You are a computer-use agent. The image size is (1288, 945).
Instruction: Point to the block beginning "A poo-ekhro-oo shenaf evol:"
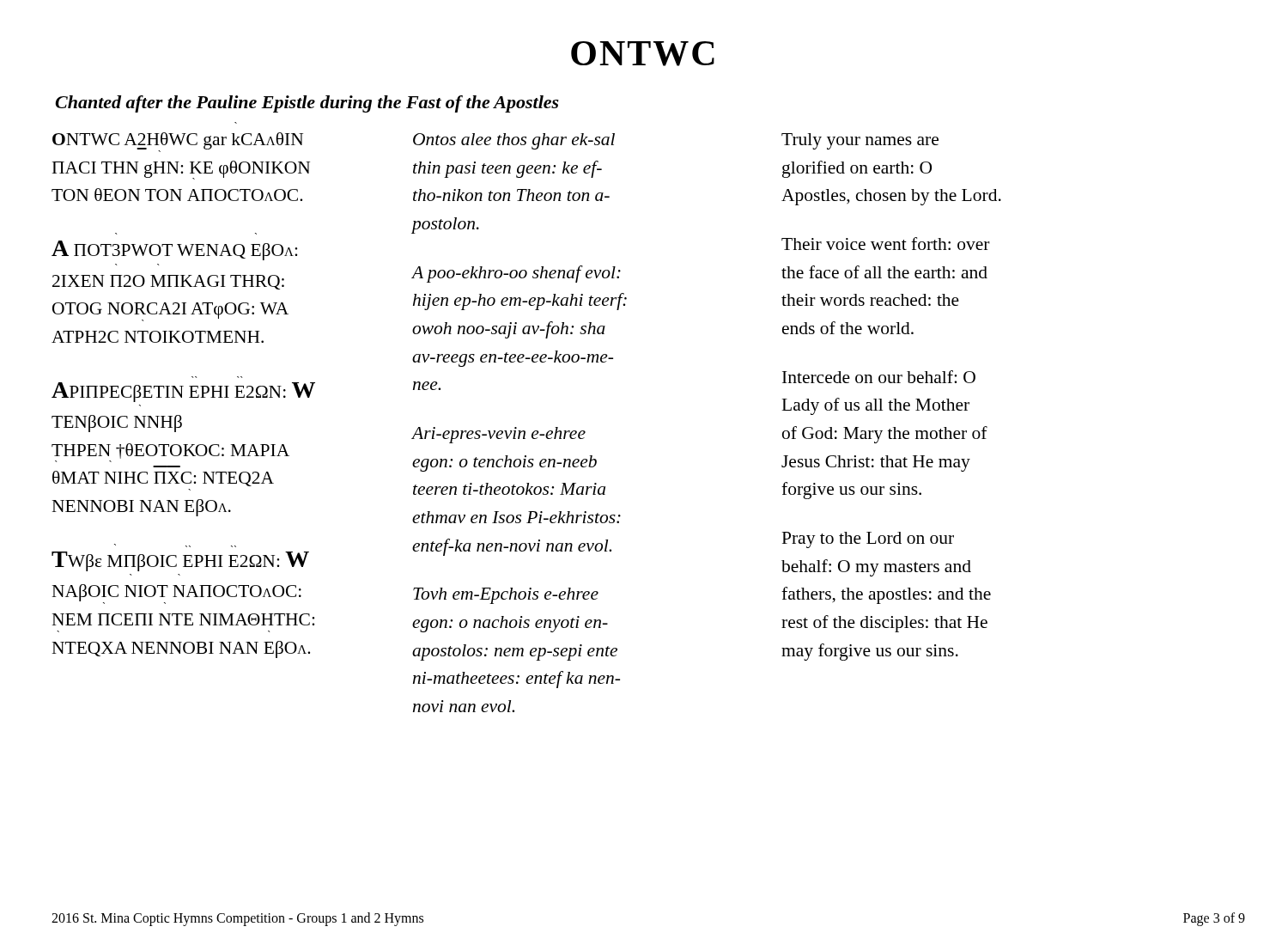[520, 328]
